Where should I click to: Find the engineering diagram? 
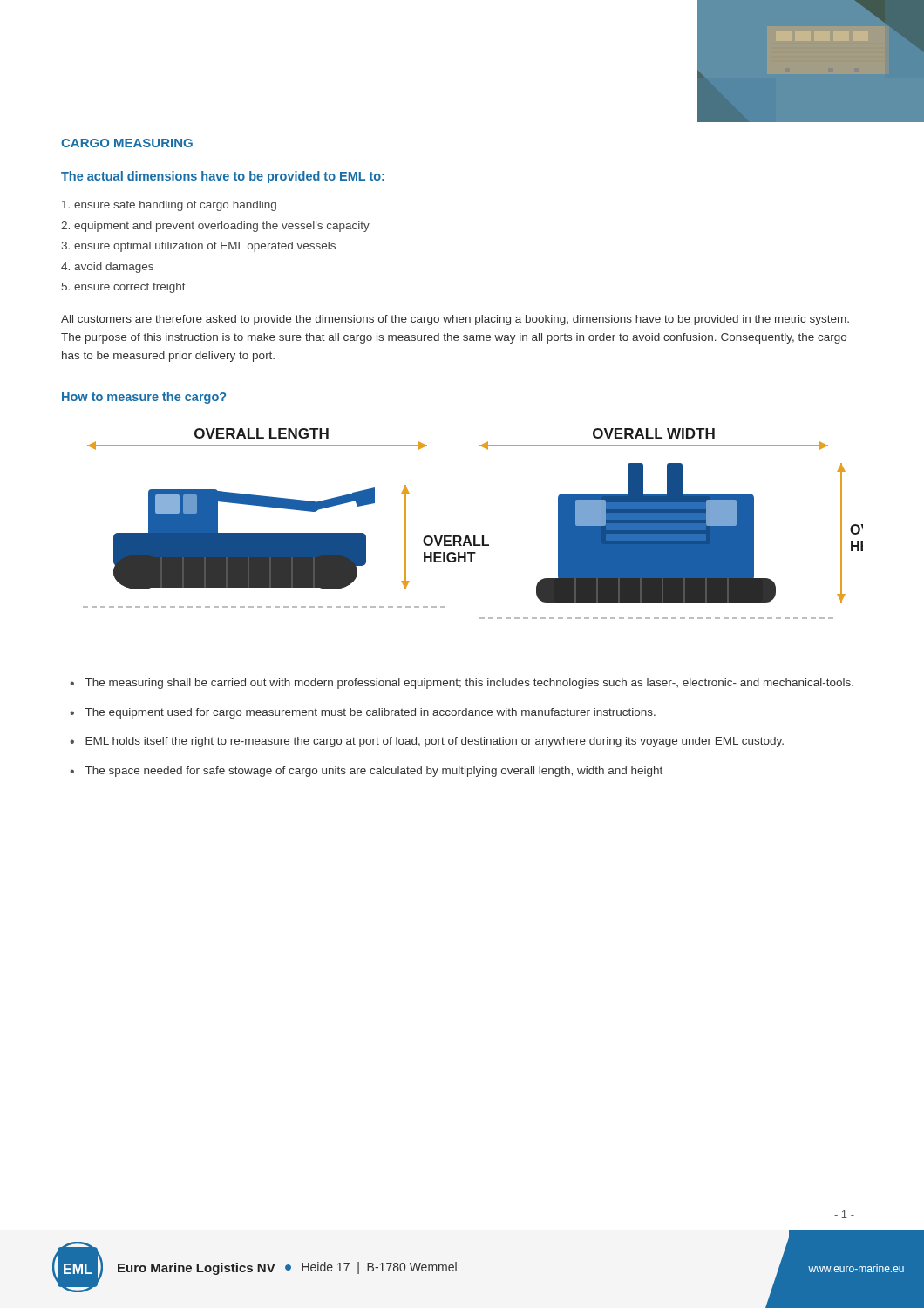pos(462,537)
